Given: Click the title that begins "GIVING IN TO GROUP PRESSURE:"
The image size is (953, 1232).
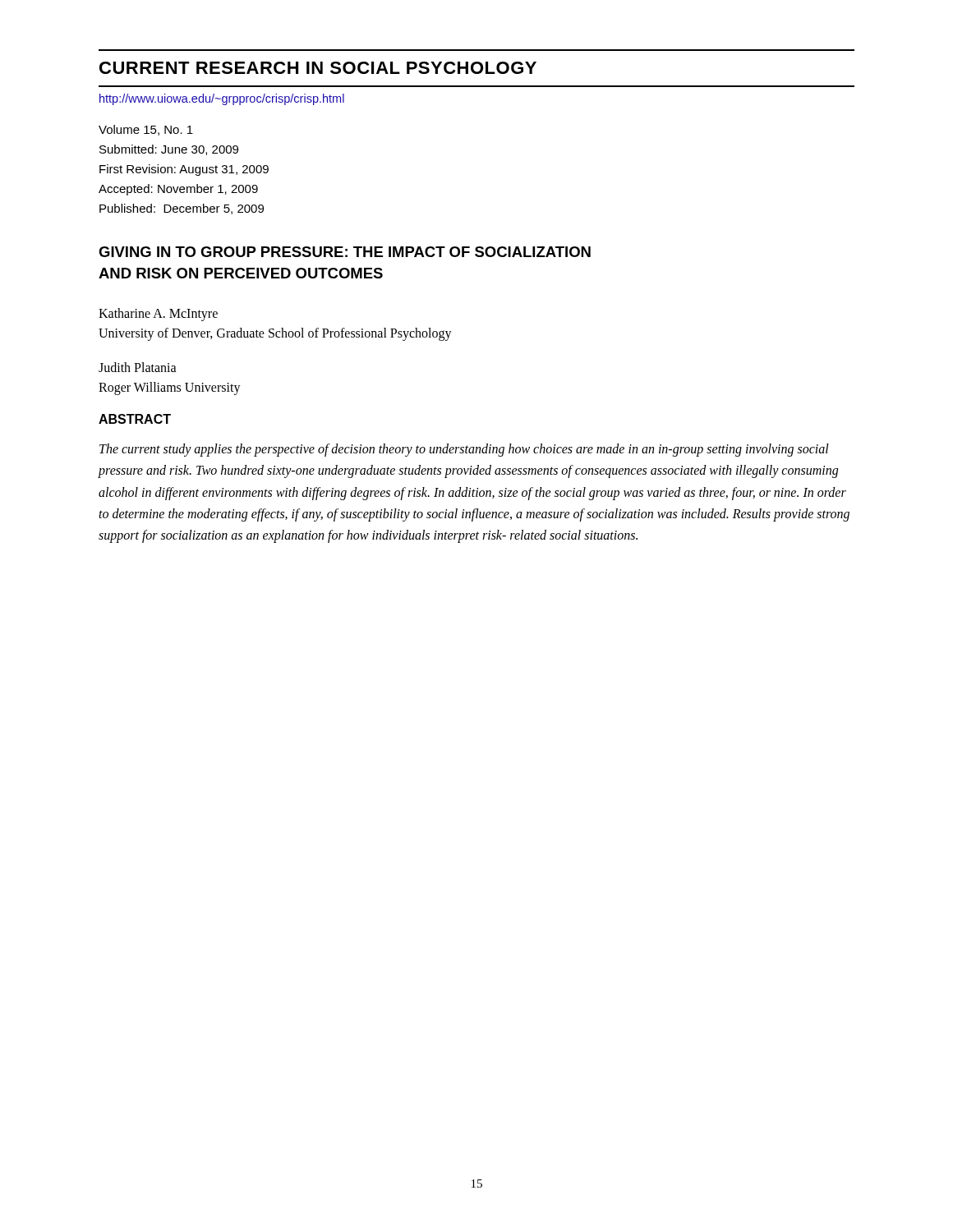Looking at the screenshot, I should [x=345, y=262].
